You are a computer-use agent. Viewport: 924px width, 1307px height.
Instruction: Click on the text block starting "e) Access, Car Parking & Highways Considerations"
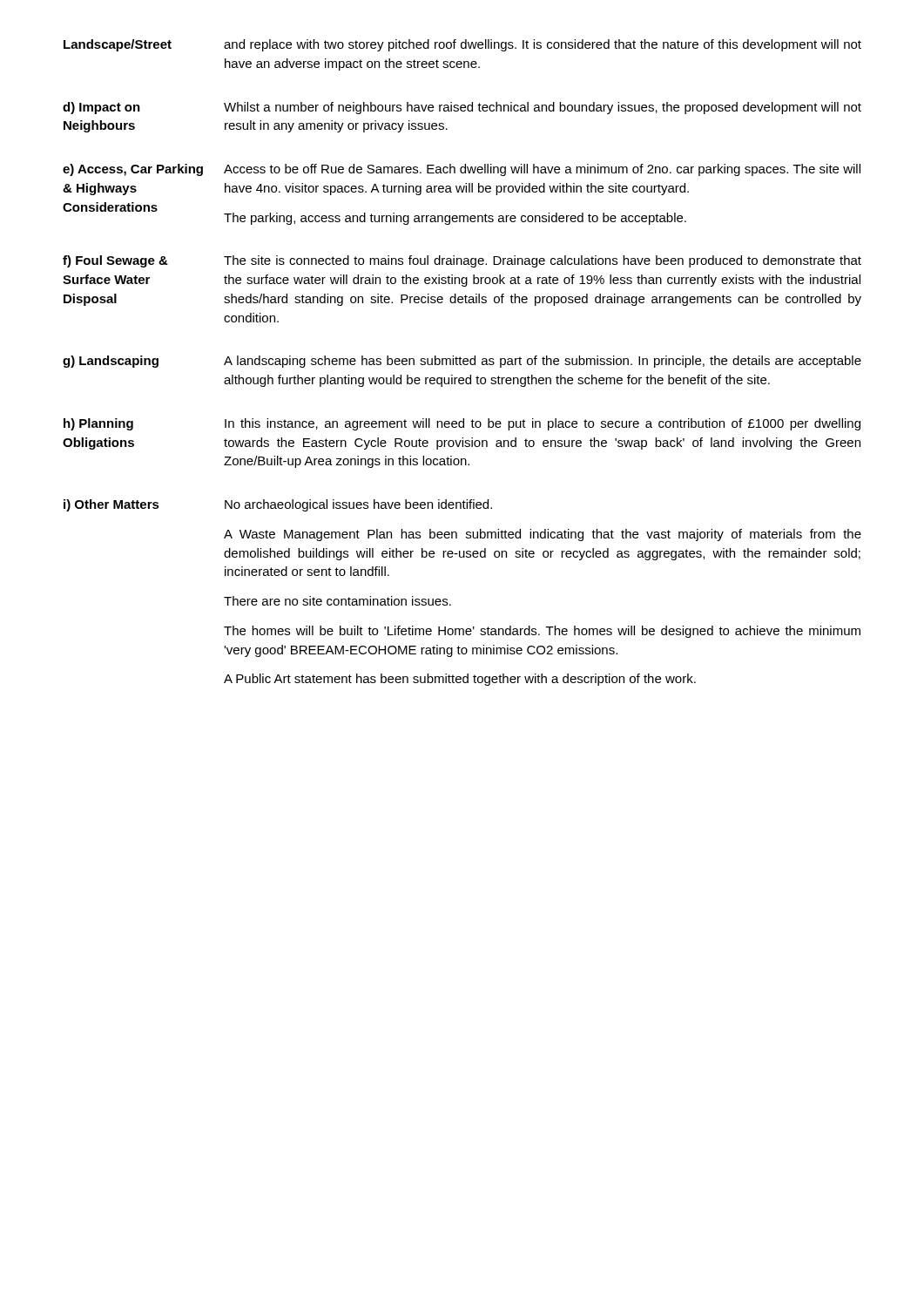[133, 188]
